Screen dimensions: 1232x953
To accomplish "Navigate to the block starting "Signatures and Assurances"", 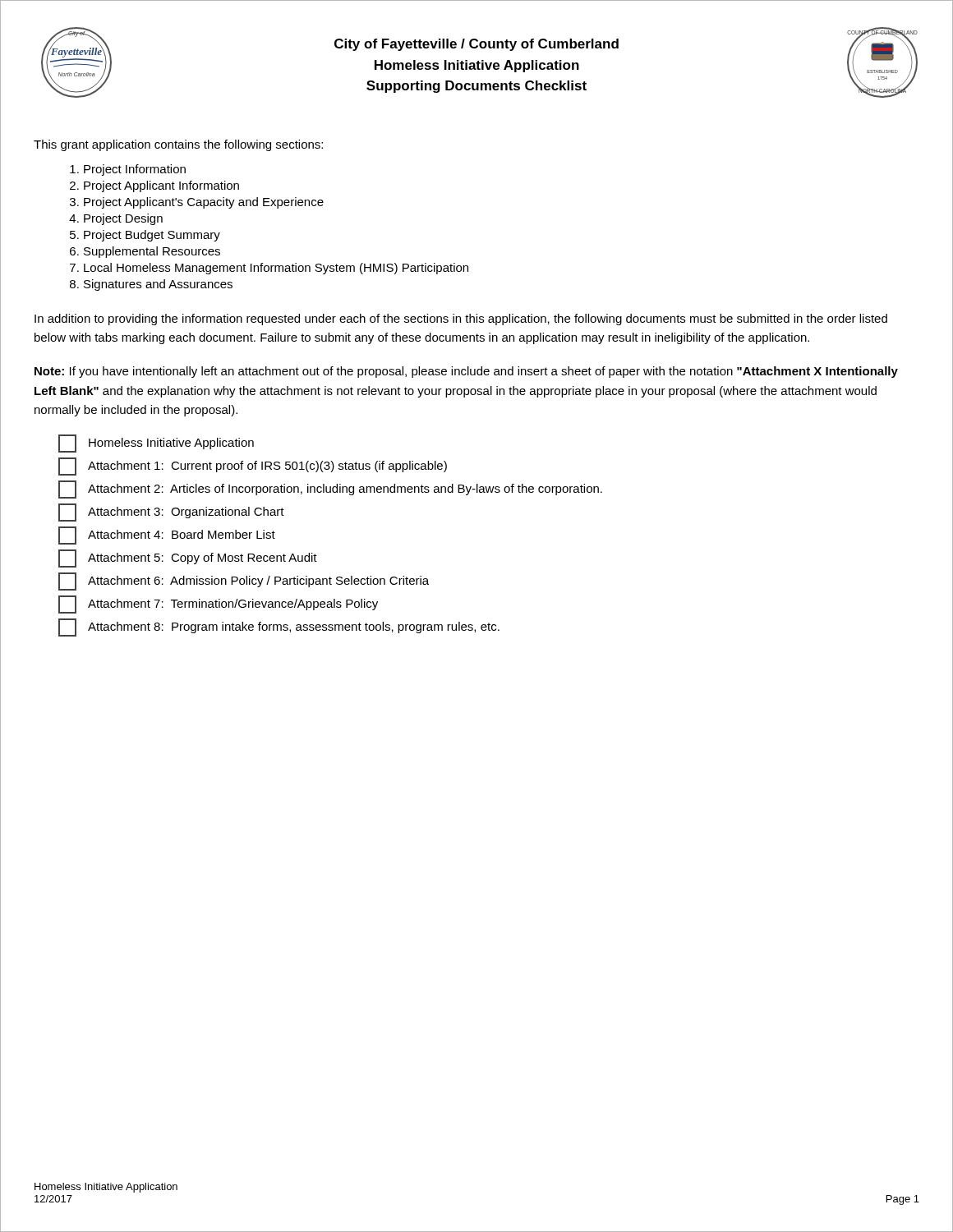I will [x=158, y=284].
